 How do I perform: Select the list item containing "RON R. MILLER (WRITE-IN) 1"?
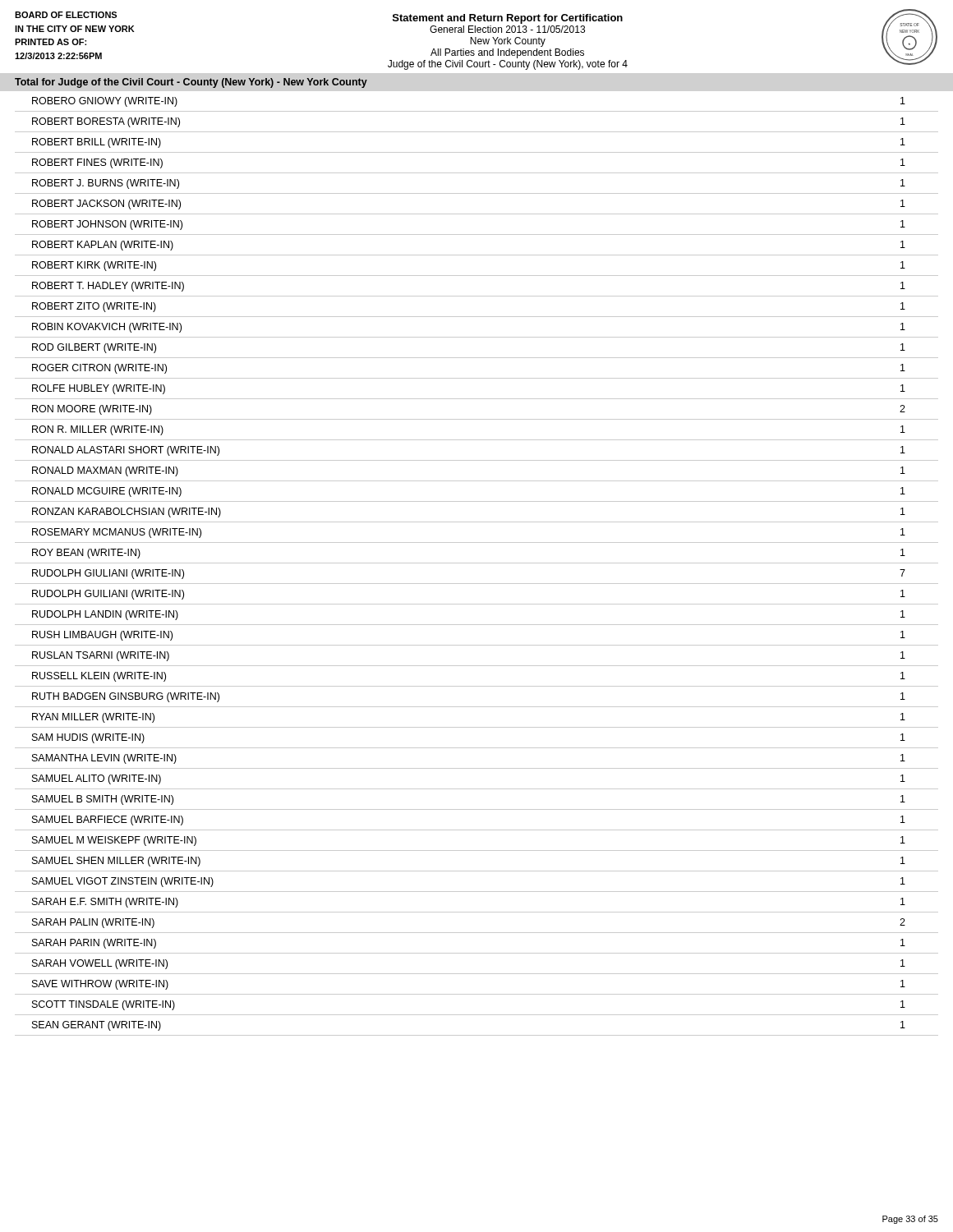pos(476,430)
